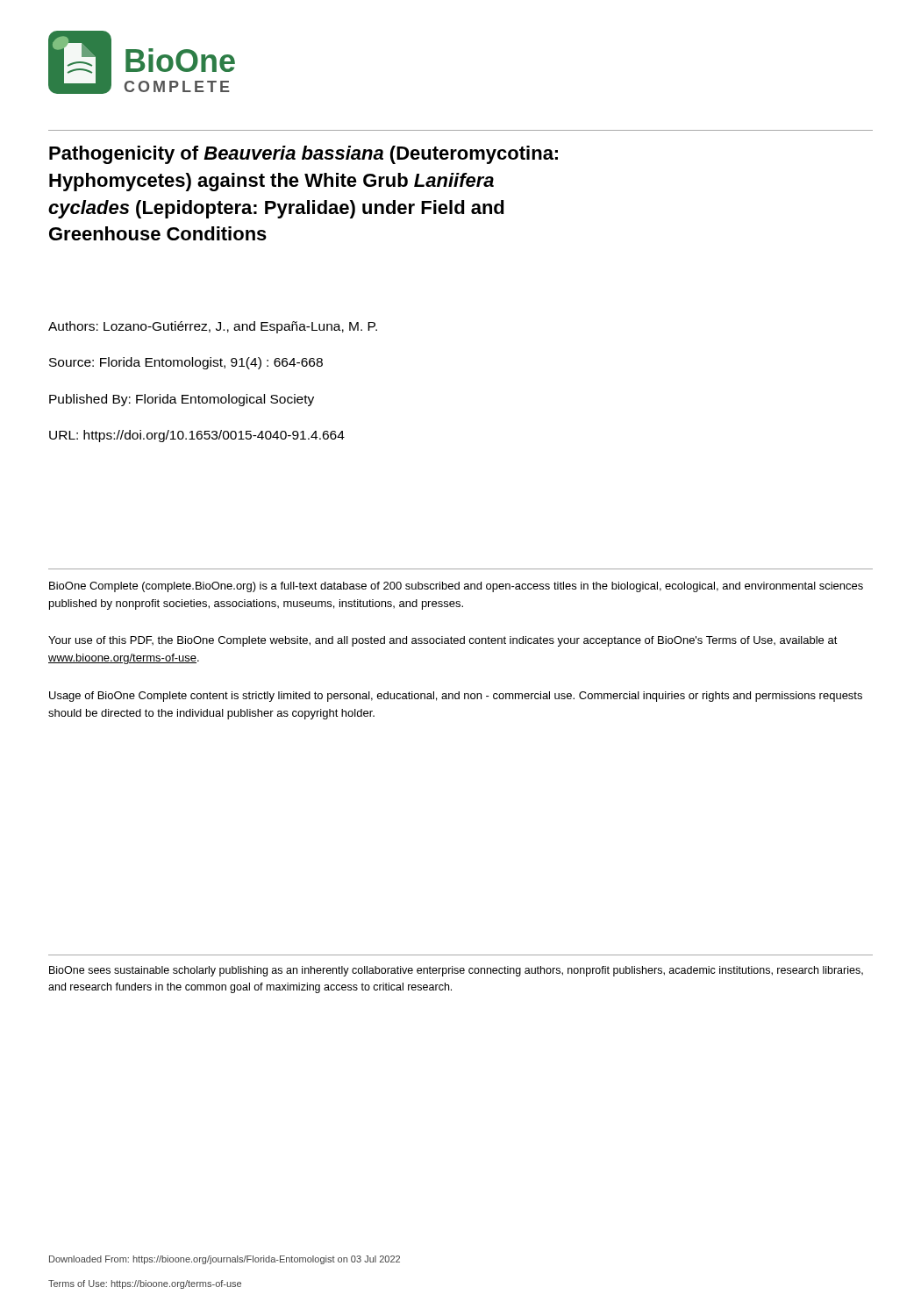The height and width of the screenshot is (1316, 921).
Task: Click on the text block containing "Authors: Lozano-Gutiérrez, J., and"
Action: point(213,326)
